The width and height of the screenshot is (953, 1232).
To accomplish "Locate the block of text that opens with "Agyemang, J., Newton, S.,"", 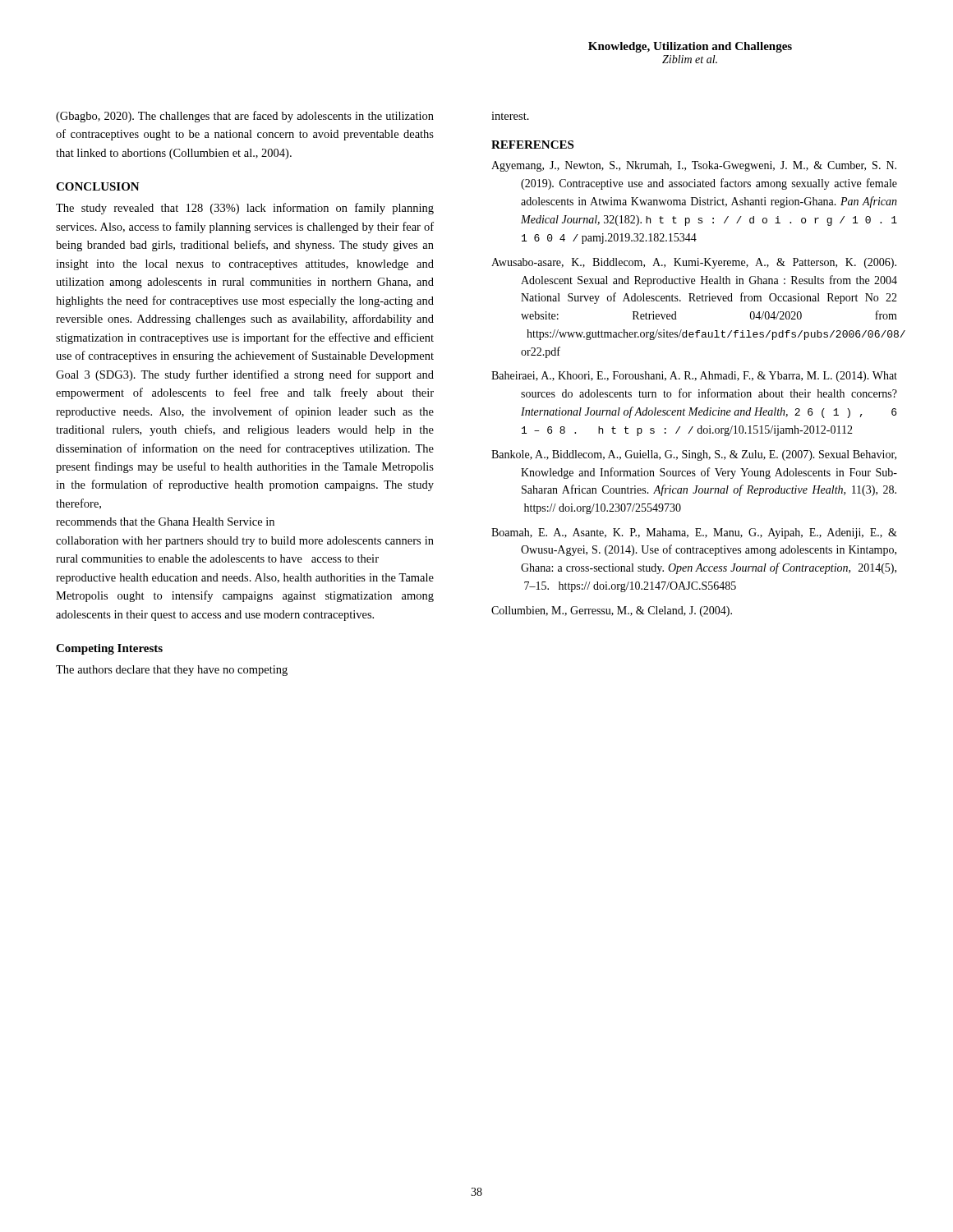I will pos(694,202).
